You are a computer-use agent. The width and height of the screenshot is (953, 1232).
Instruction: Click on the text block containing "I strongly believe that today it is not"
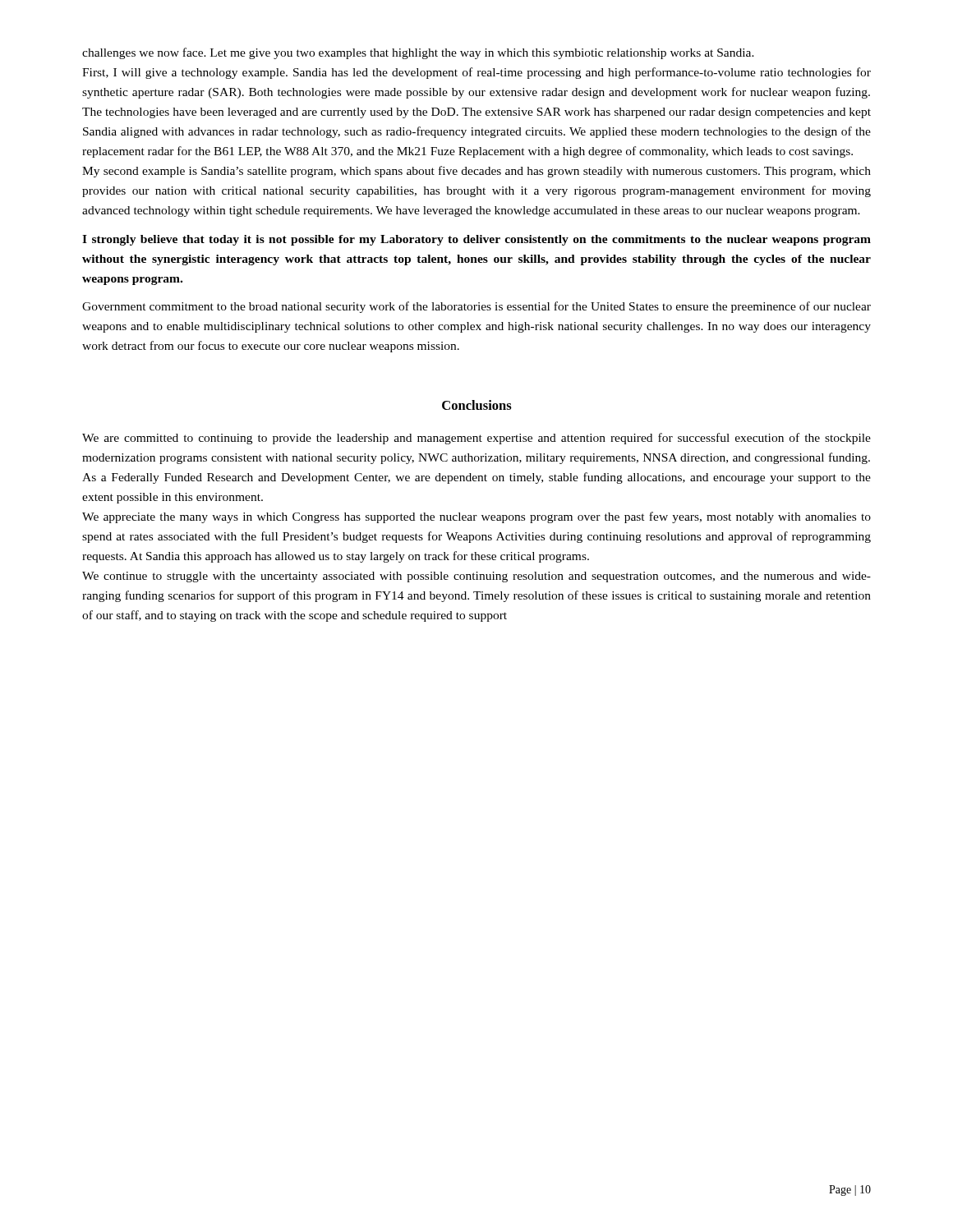coord(476,259)
